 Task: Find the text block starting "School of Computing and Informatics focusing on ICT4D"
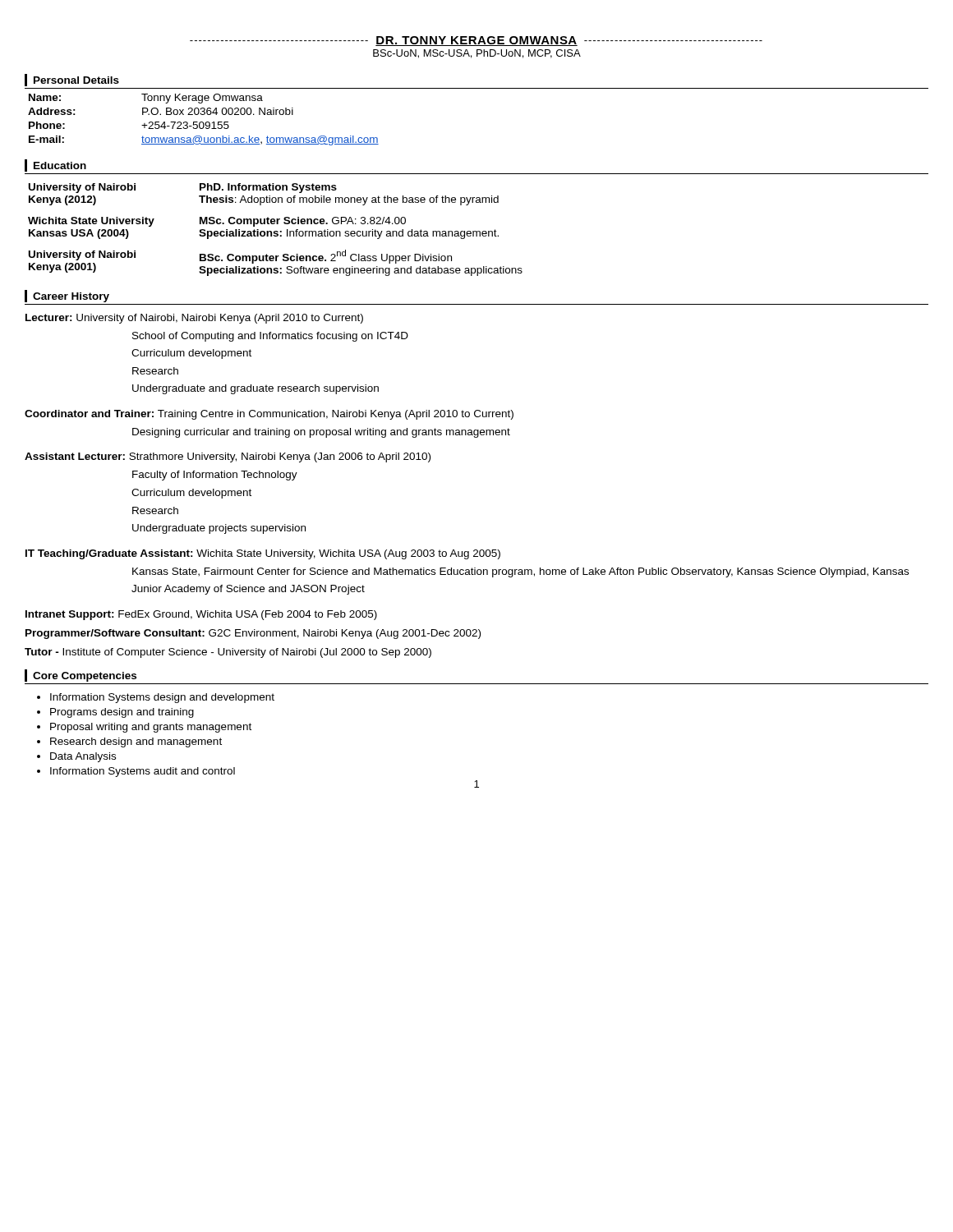(270, 335)
